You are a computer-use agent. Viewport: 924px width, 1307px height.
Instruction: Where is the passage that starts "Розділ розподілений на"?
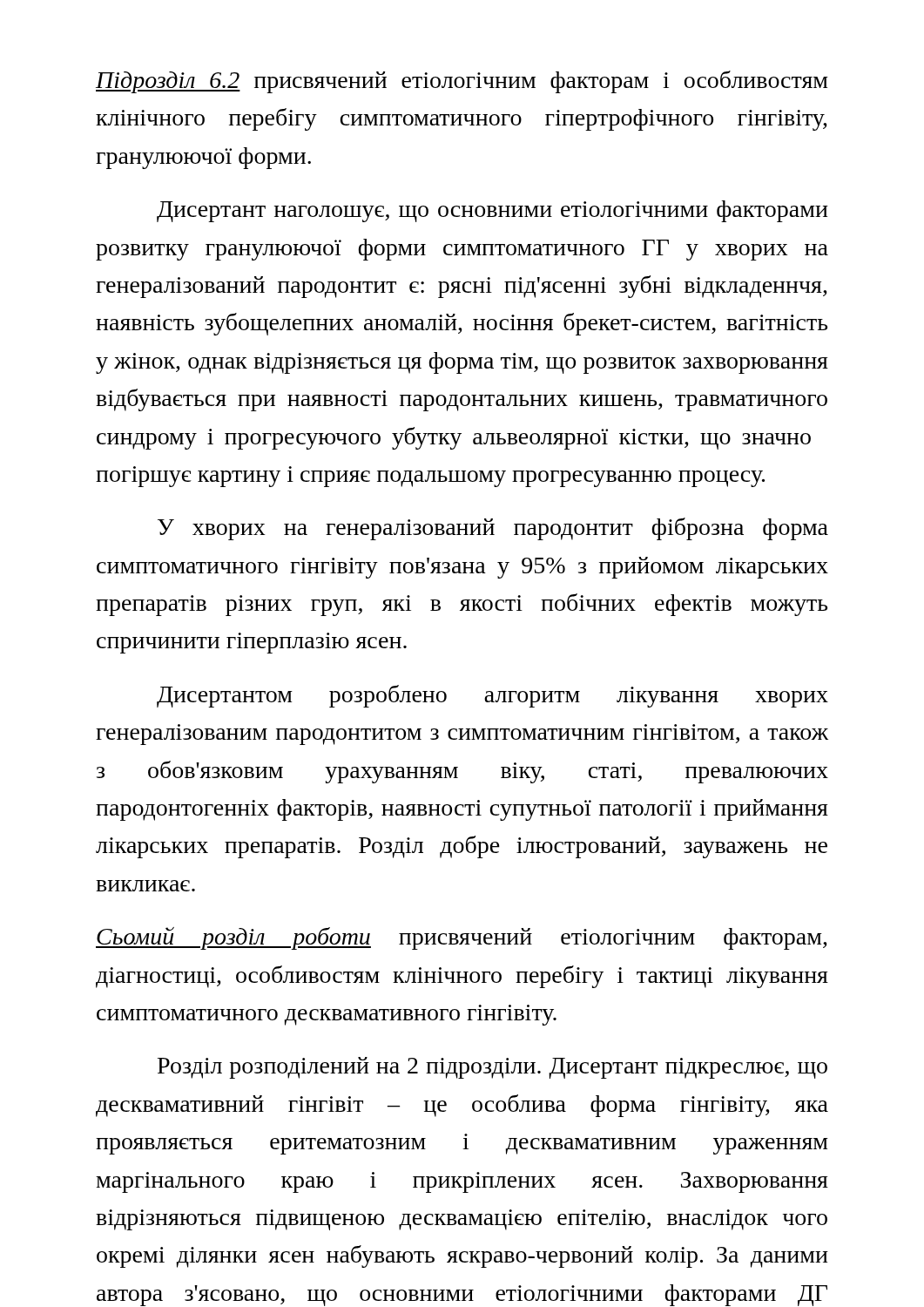[462, 1177]
